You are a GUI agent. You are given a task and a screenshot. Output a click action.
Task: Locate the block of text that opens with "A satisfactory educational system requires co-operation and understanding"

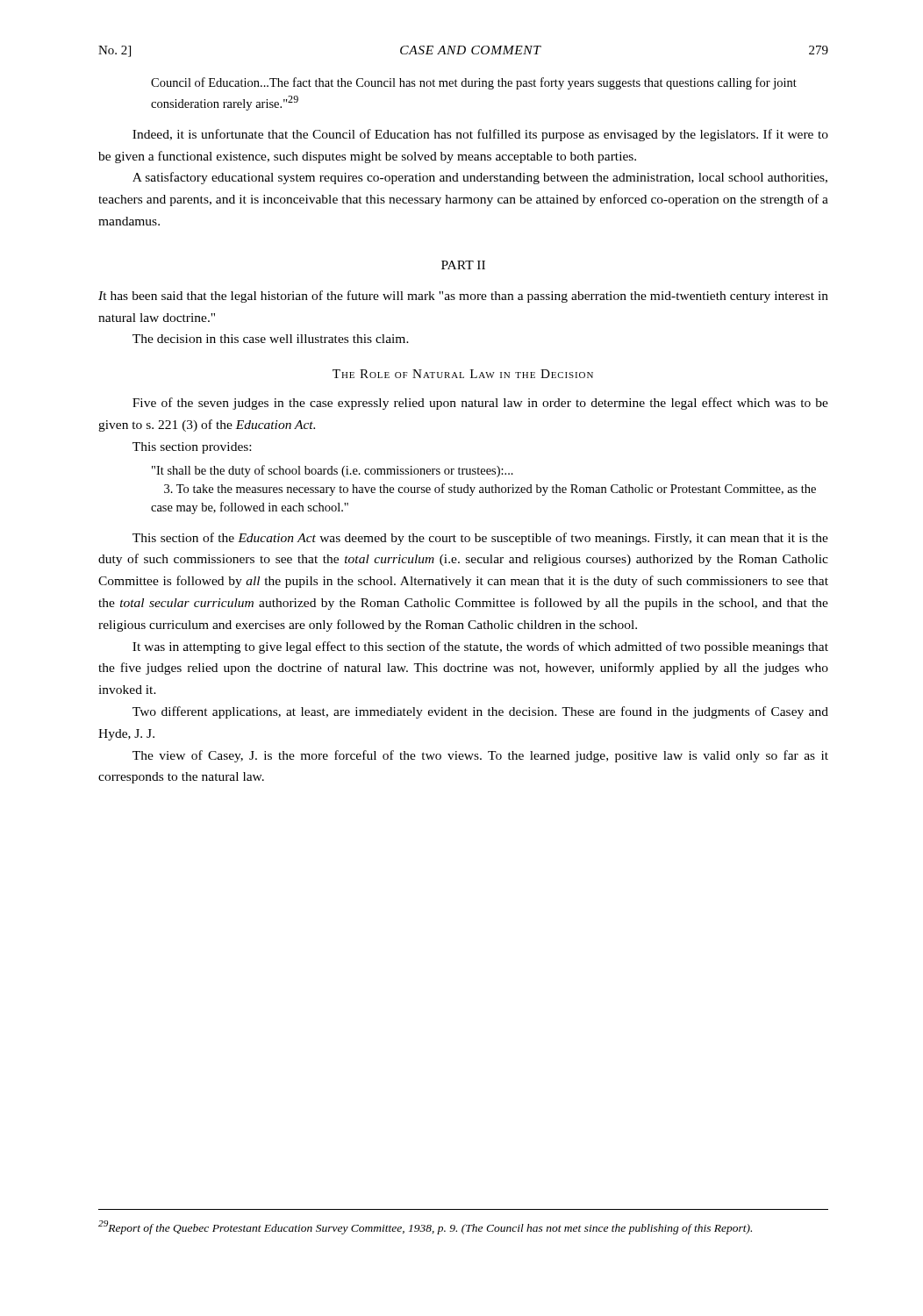[463, 200]
